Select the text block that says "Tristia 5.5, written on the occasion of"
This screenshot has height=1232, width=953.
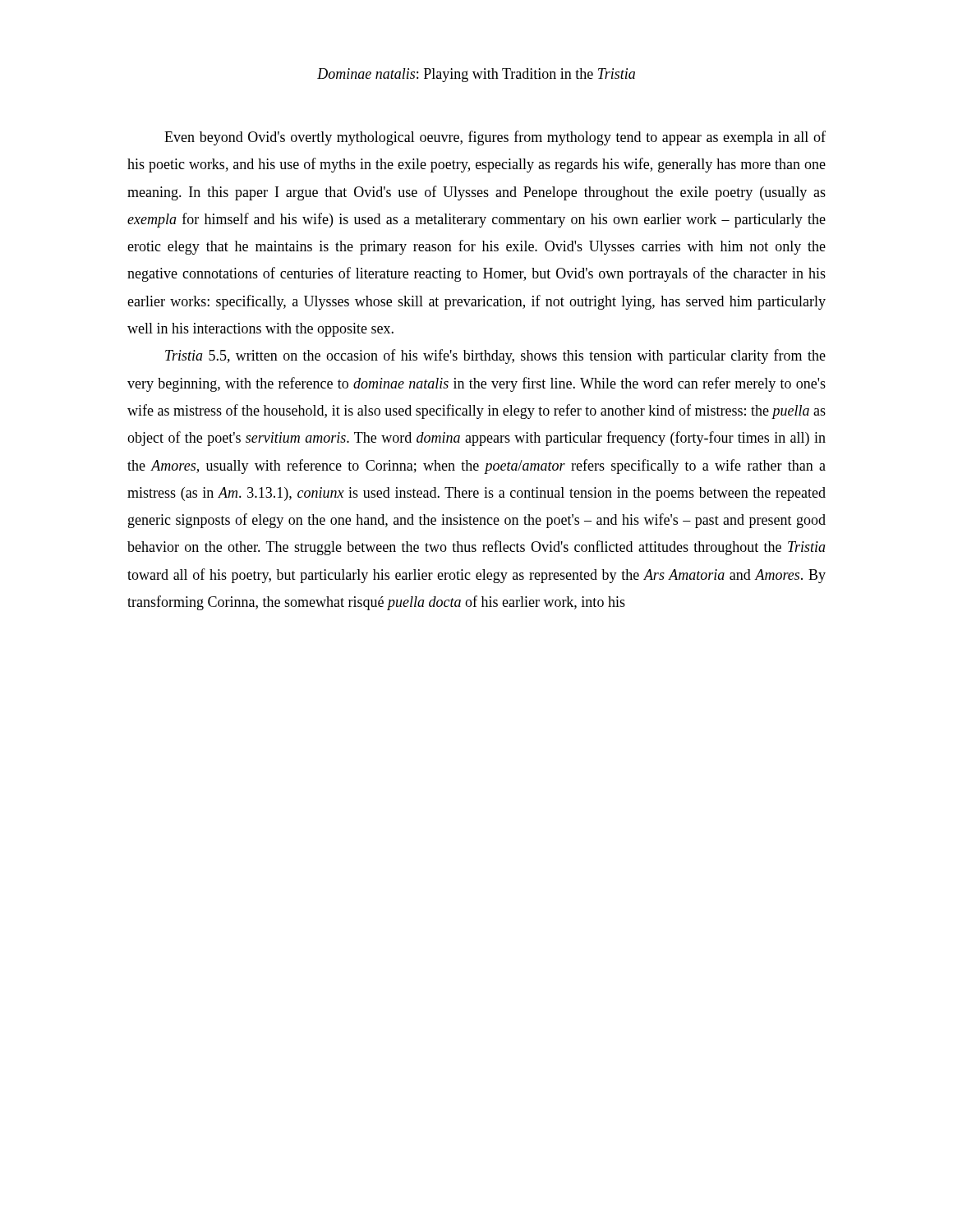(x=476, y=479)
